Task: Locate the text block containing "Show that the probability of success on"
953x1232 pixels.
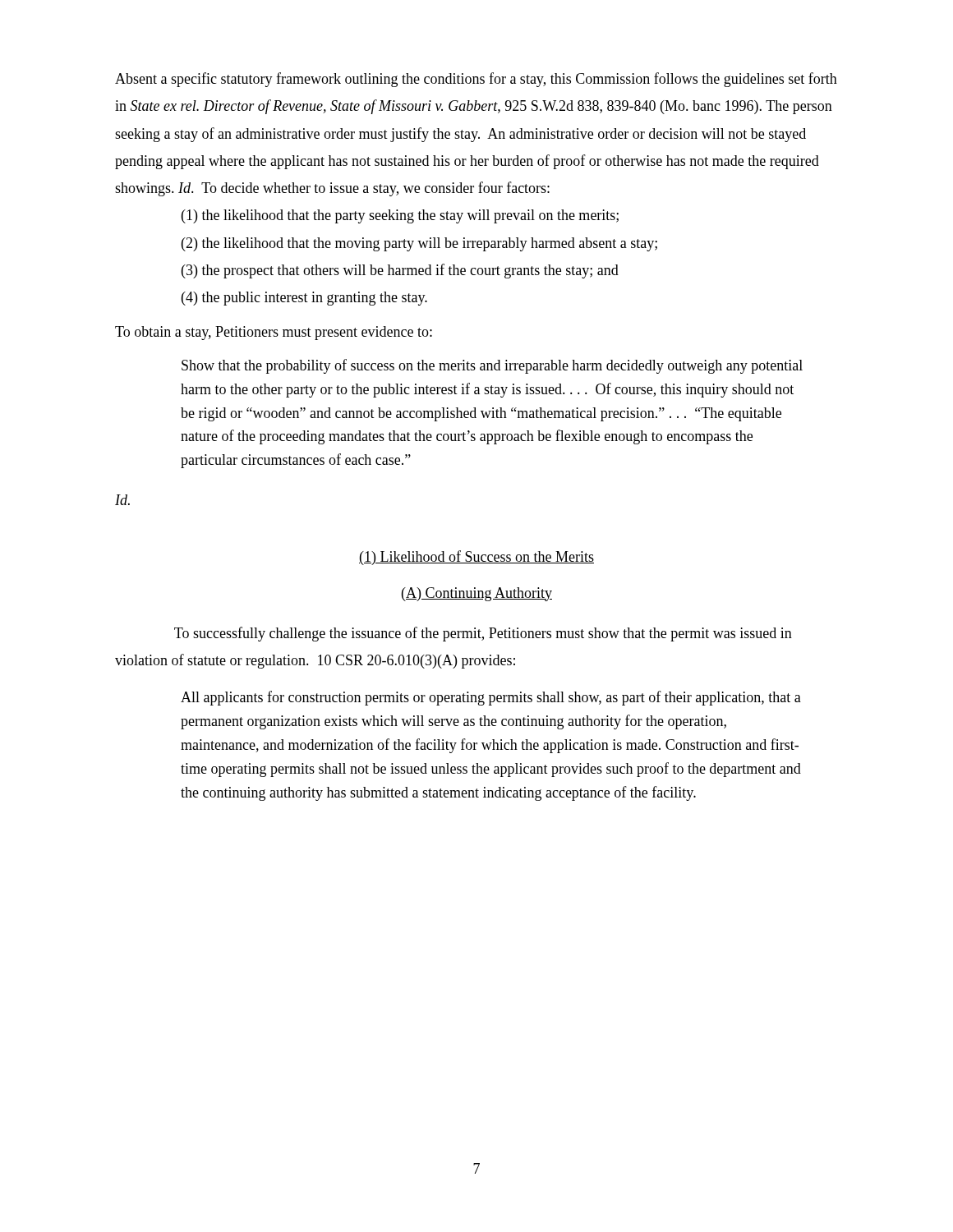Action: point(492,413)
